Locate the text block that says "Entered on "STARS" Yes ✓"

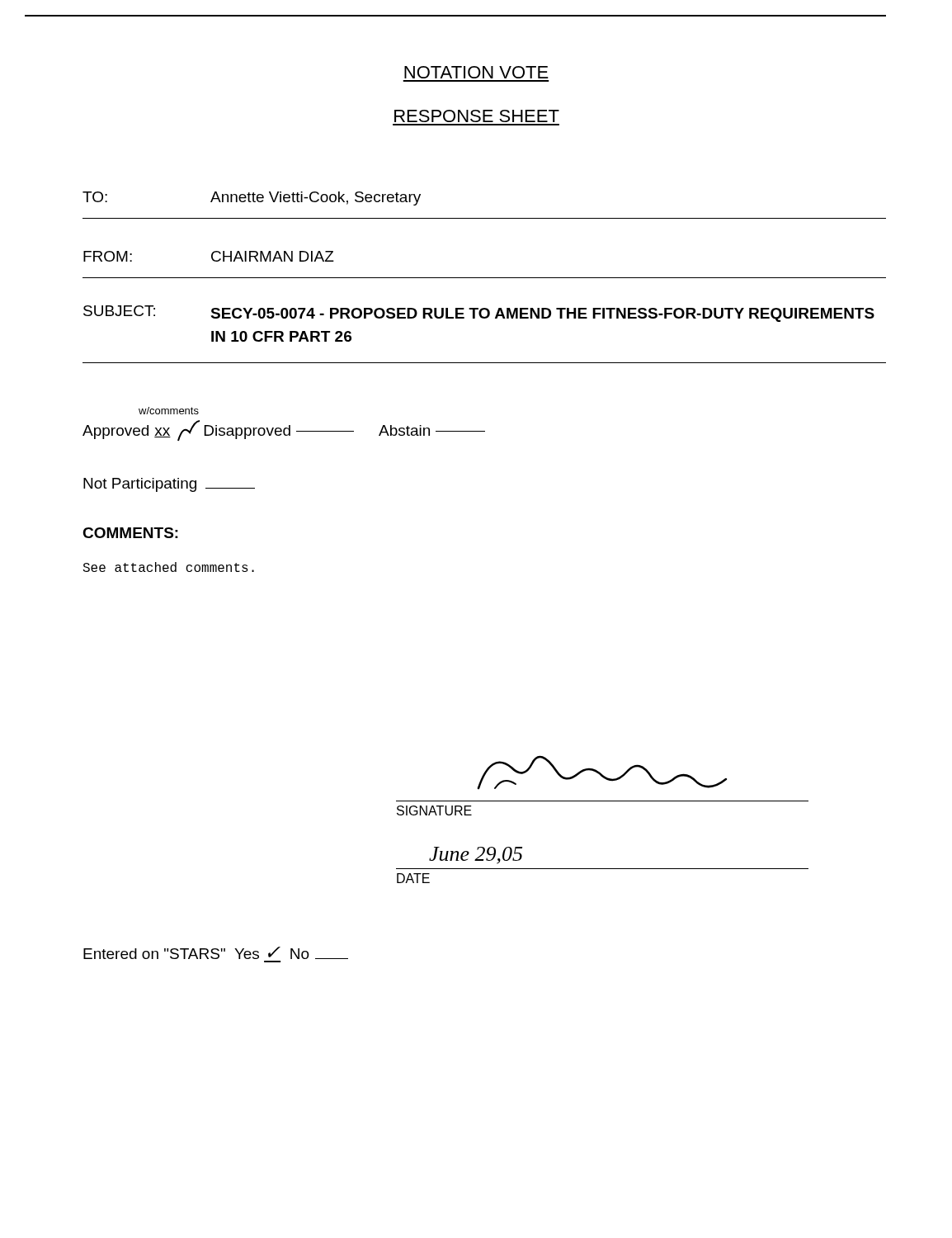[x=215, y=952]
